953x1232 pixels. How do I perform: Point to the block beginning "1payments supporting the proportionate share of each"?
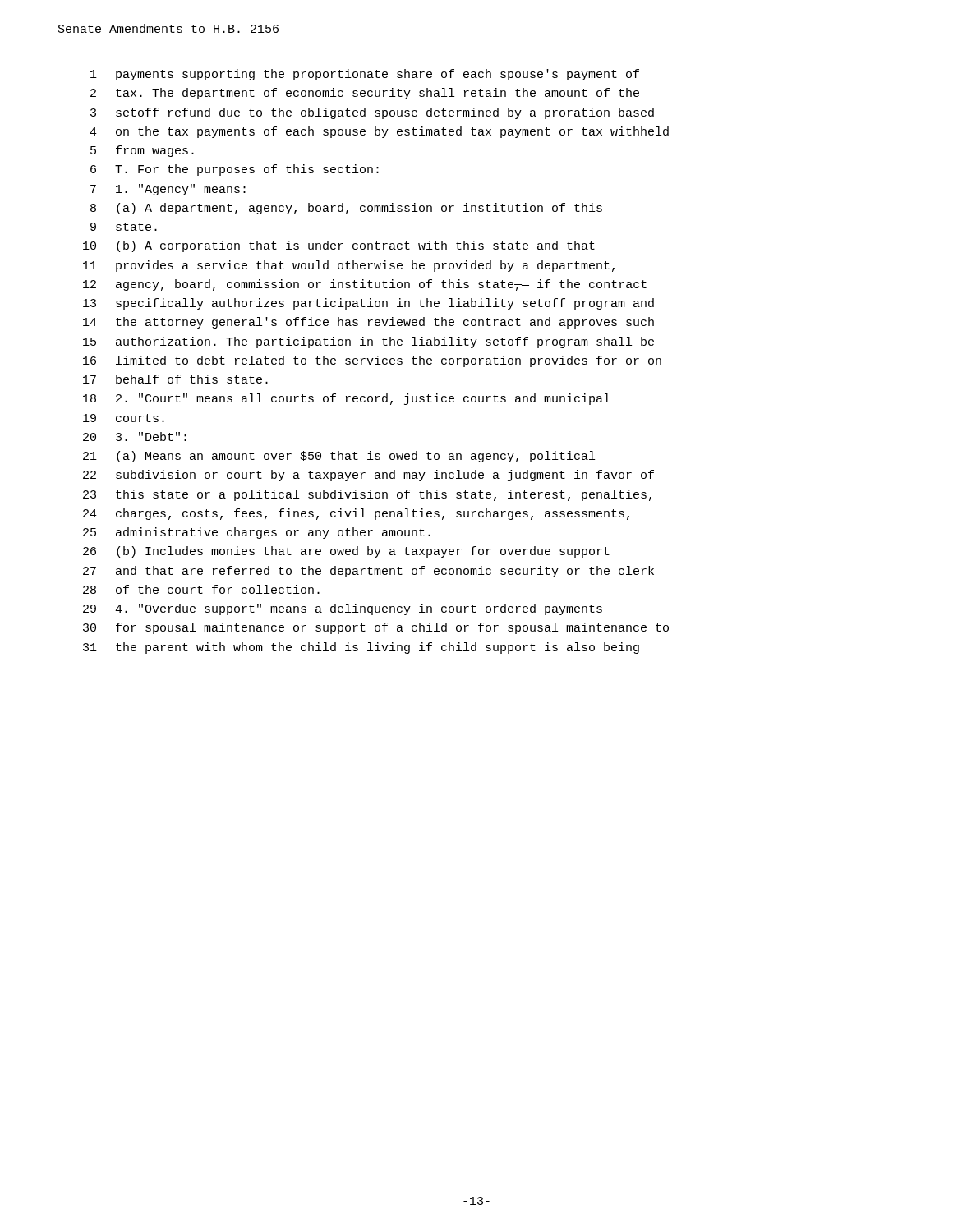click(x=476, y=113)
